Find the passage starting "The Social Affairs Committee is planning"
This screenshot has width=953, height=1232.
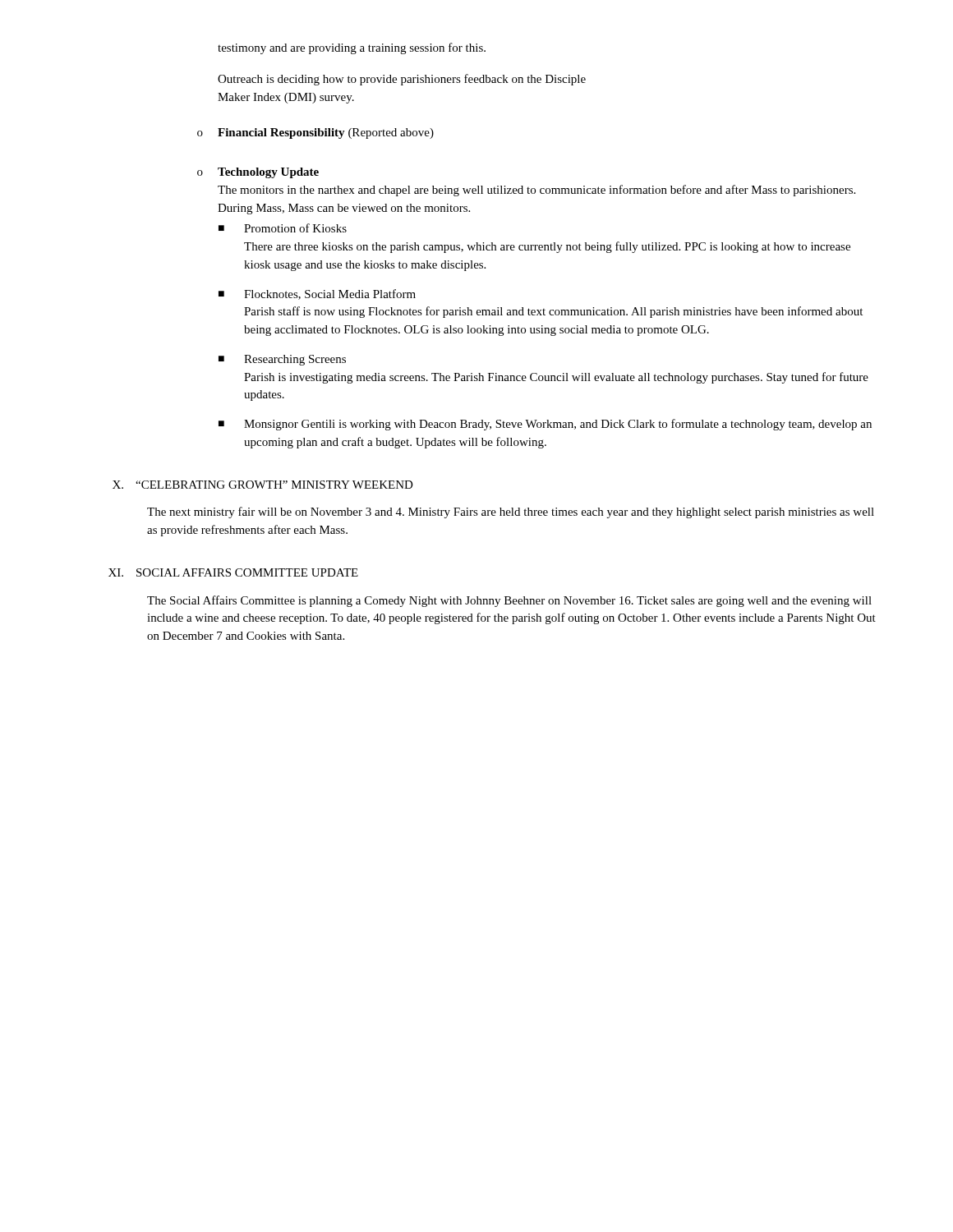click(511, 618)
